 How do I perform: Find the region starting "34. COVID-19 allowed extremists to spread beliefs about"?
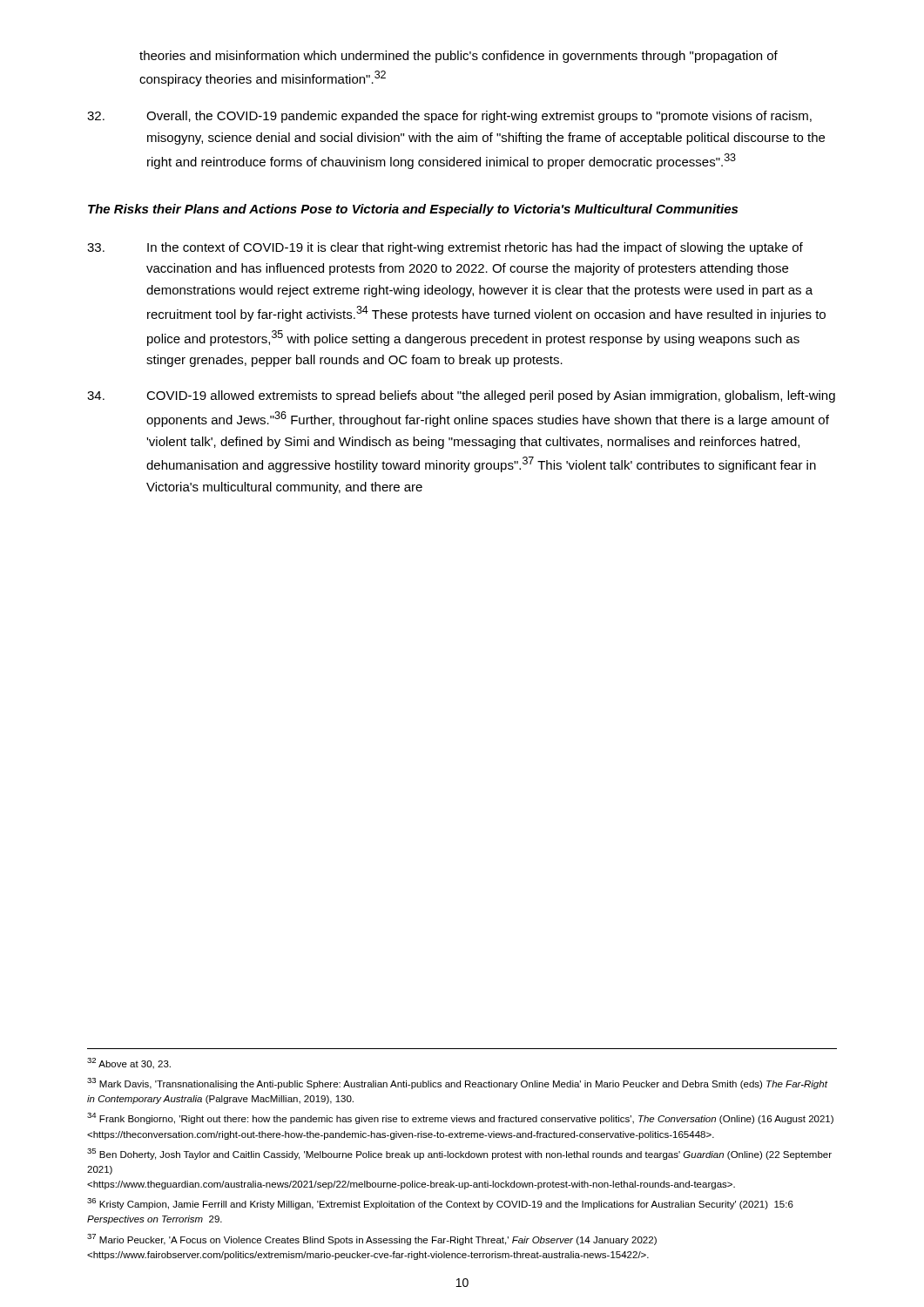(462, 442)
